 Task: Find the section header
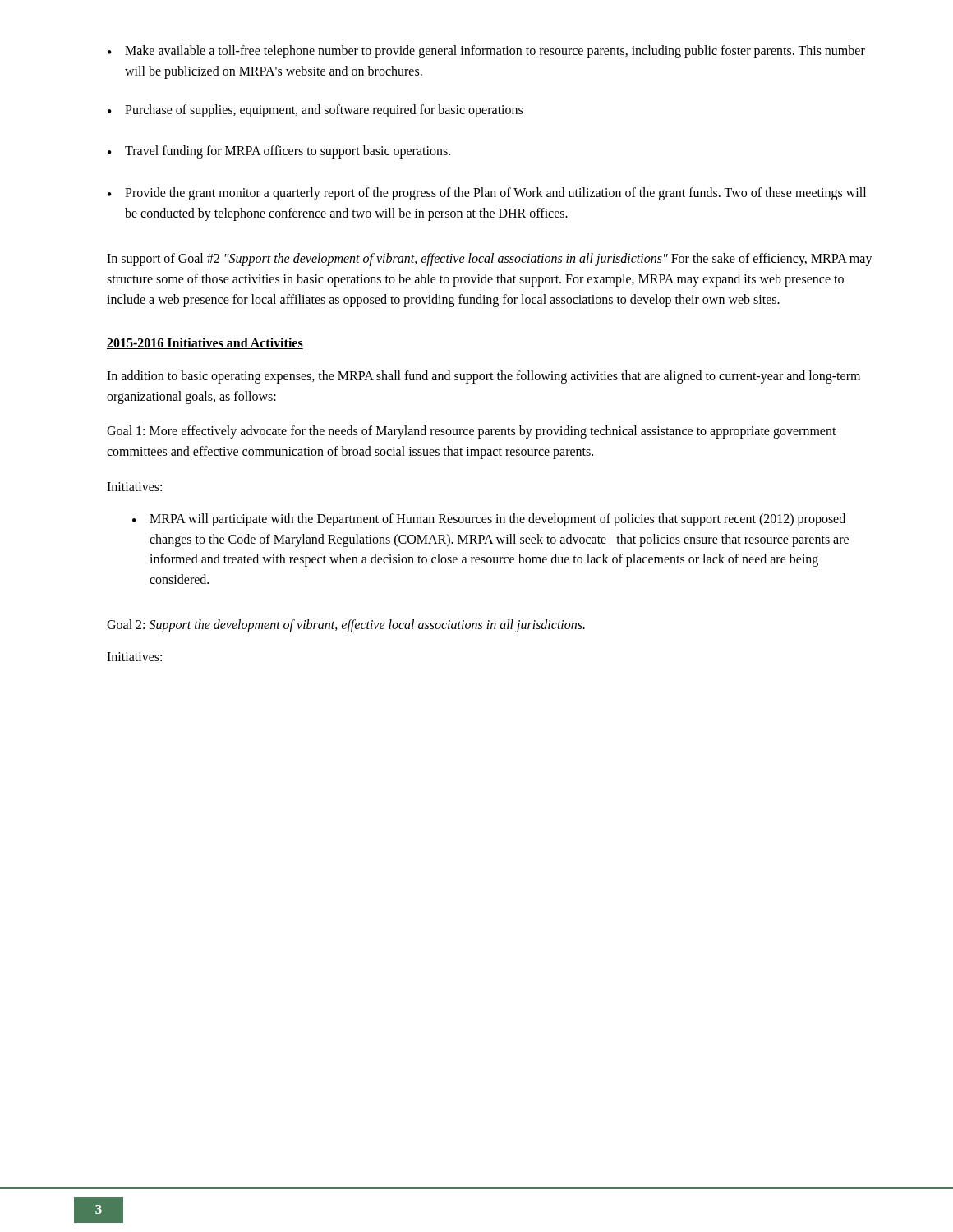pyautogui.click(x=205, y=343)
